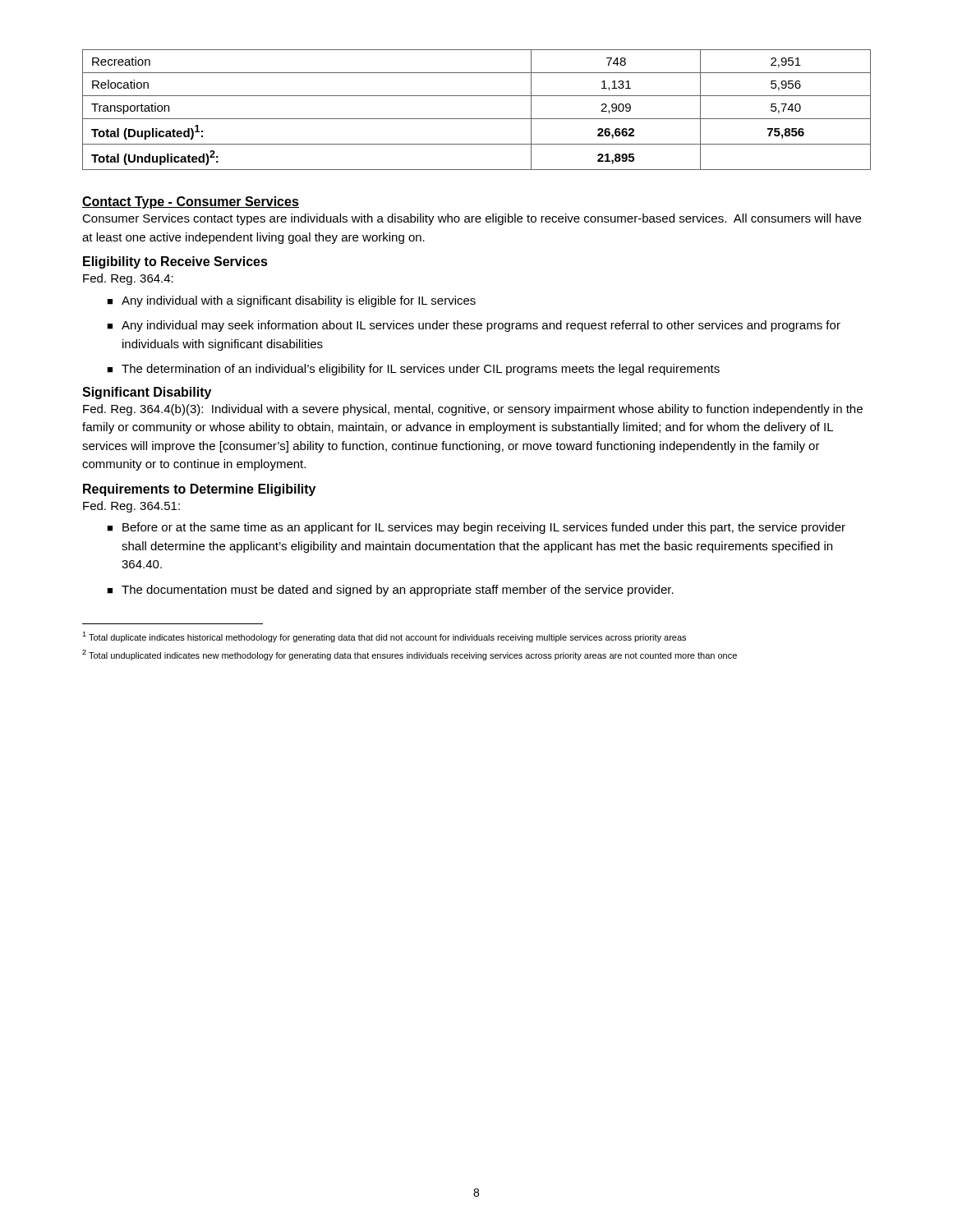This screenshot has width=953, height=1232.
Task: Navigate to the text block starting "Significant Disability"
Action: click(147, 392)
